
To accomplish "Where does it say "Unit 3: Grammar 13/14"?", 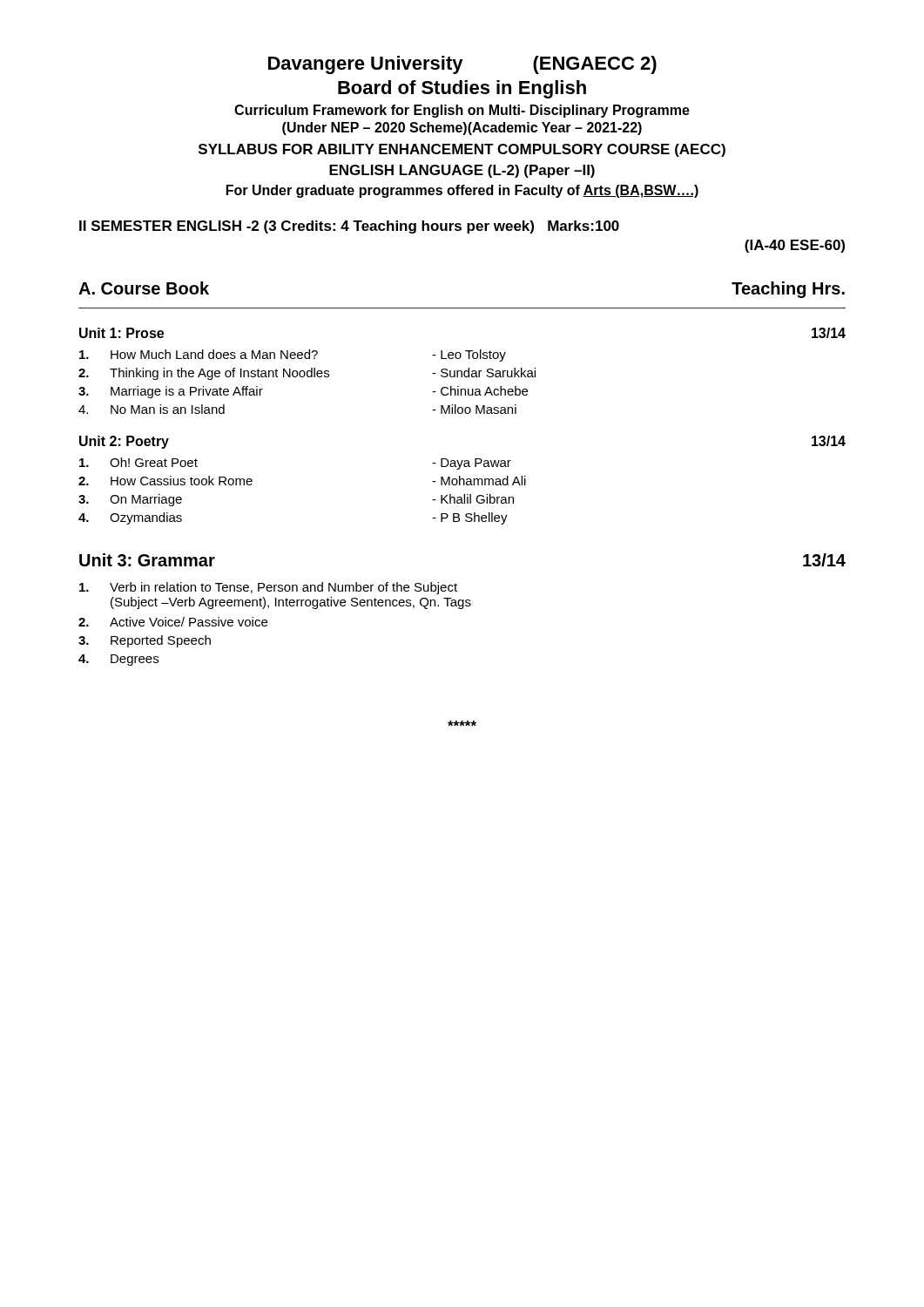I will pyautogui.click(x=145, y=560).
